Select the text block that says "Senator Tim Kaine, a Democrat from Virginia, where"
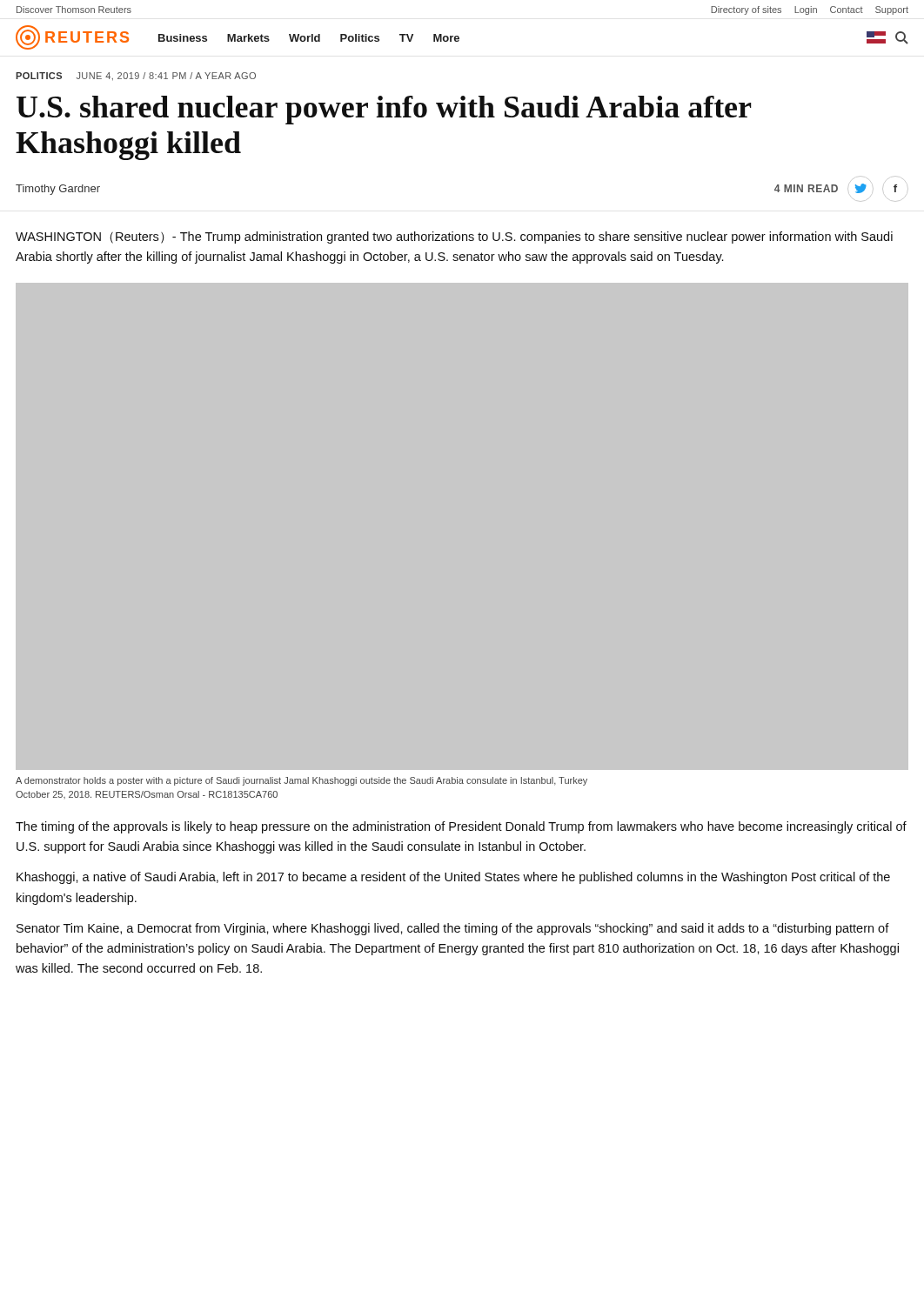The width and height of the screenshot is (924, 1305). tap(462, 949)
